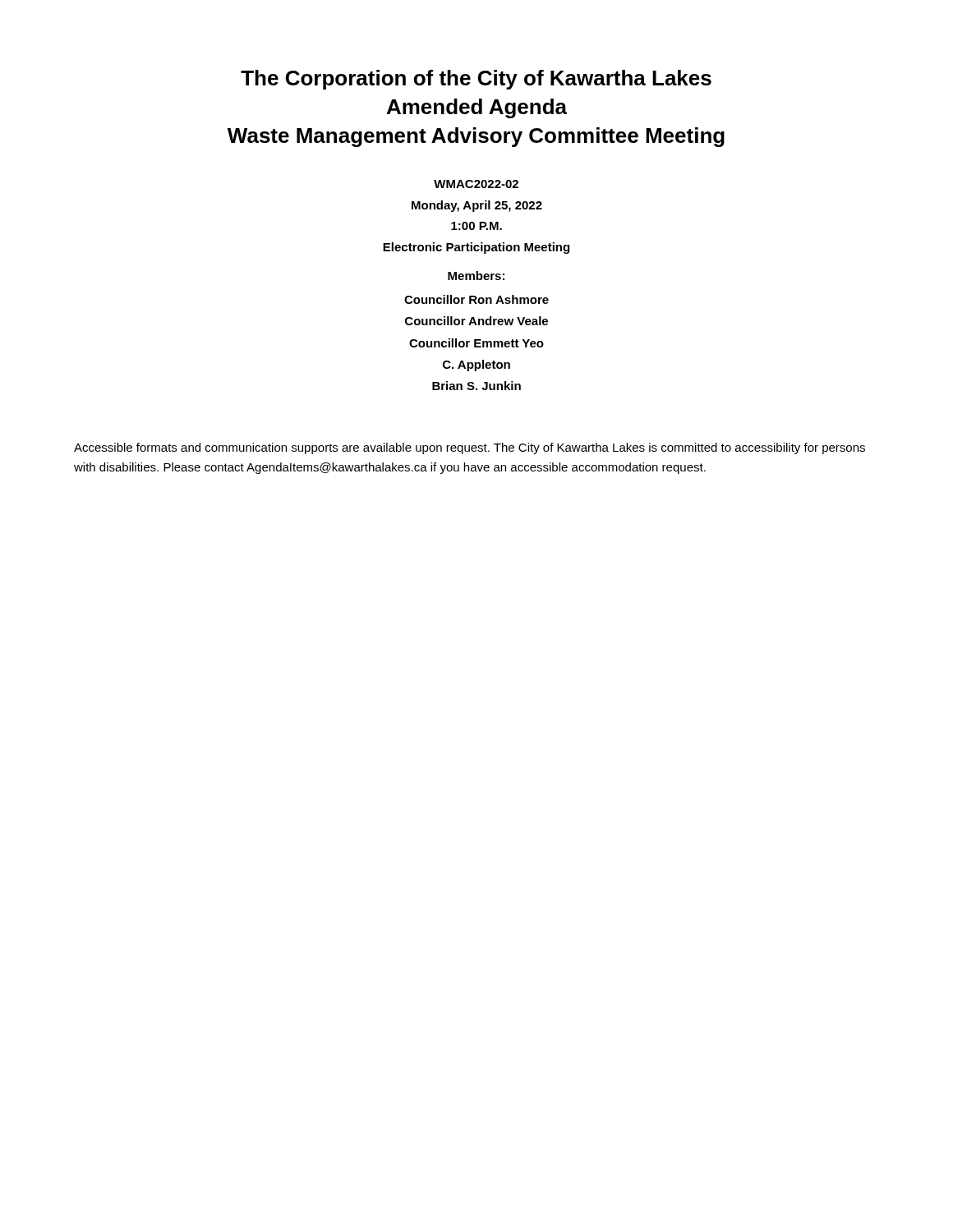Click the passage that begins "Accessible formats and communication supports"
The width and height of the screenshot is (953, 1232).
click(470, 457)
